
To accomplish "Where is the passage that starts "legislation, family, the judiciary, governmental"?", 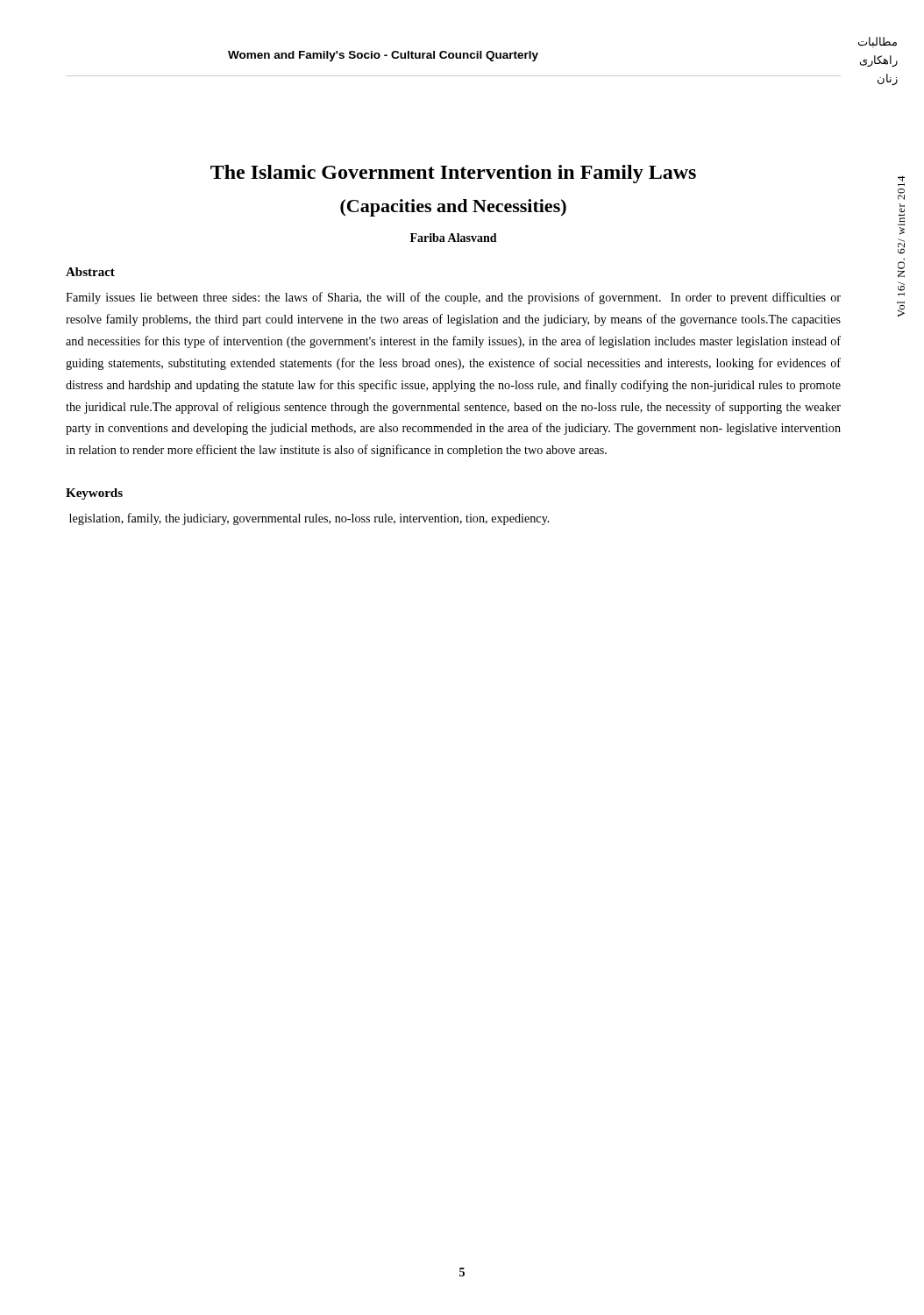I will 308,518.
